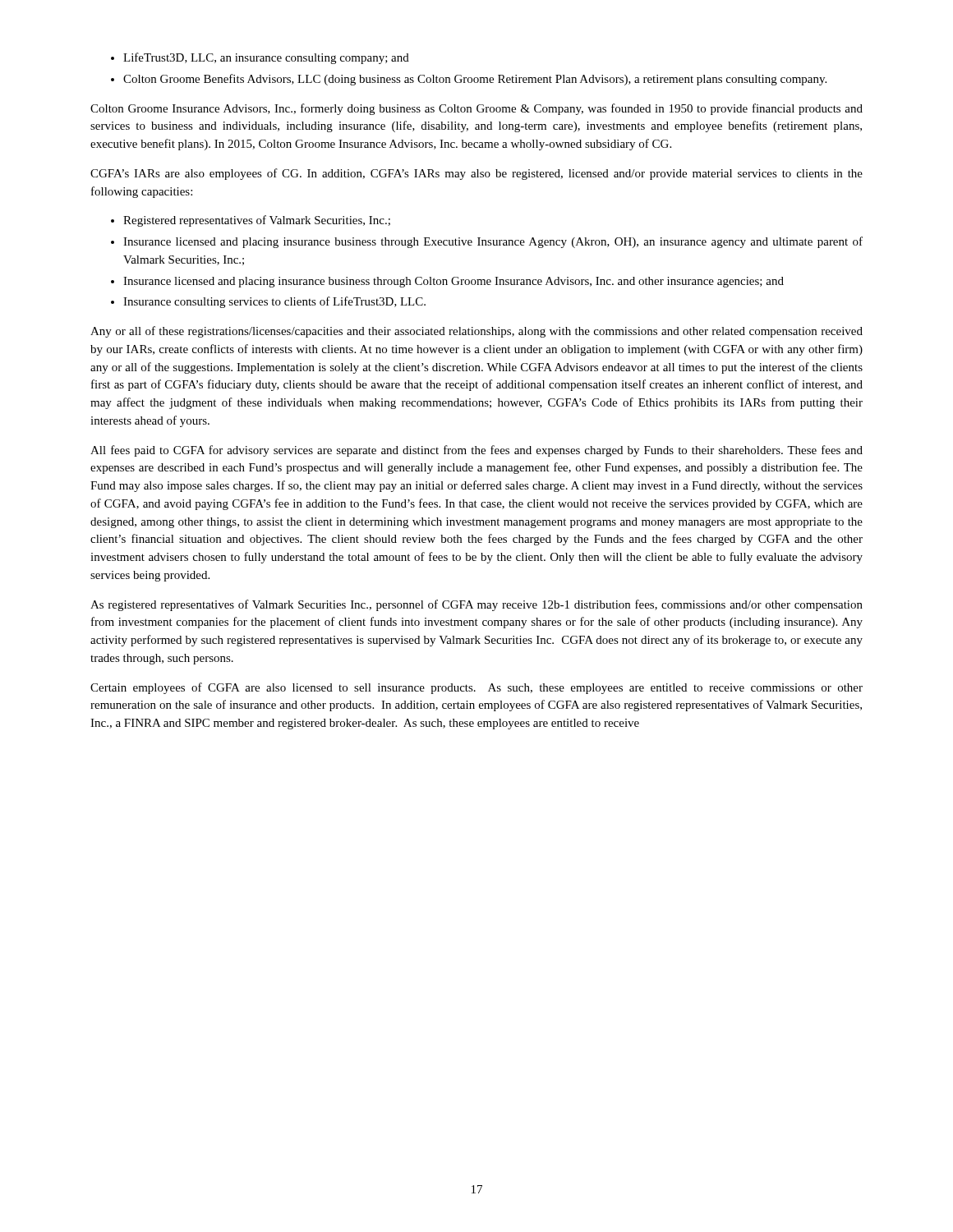Viewport: 953px width, 1232px height.
Task: Point to the block beginning "Insurance consulting services to clients of LifeTrust3D,"
Action: click(x=268, y=302)
